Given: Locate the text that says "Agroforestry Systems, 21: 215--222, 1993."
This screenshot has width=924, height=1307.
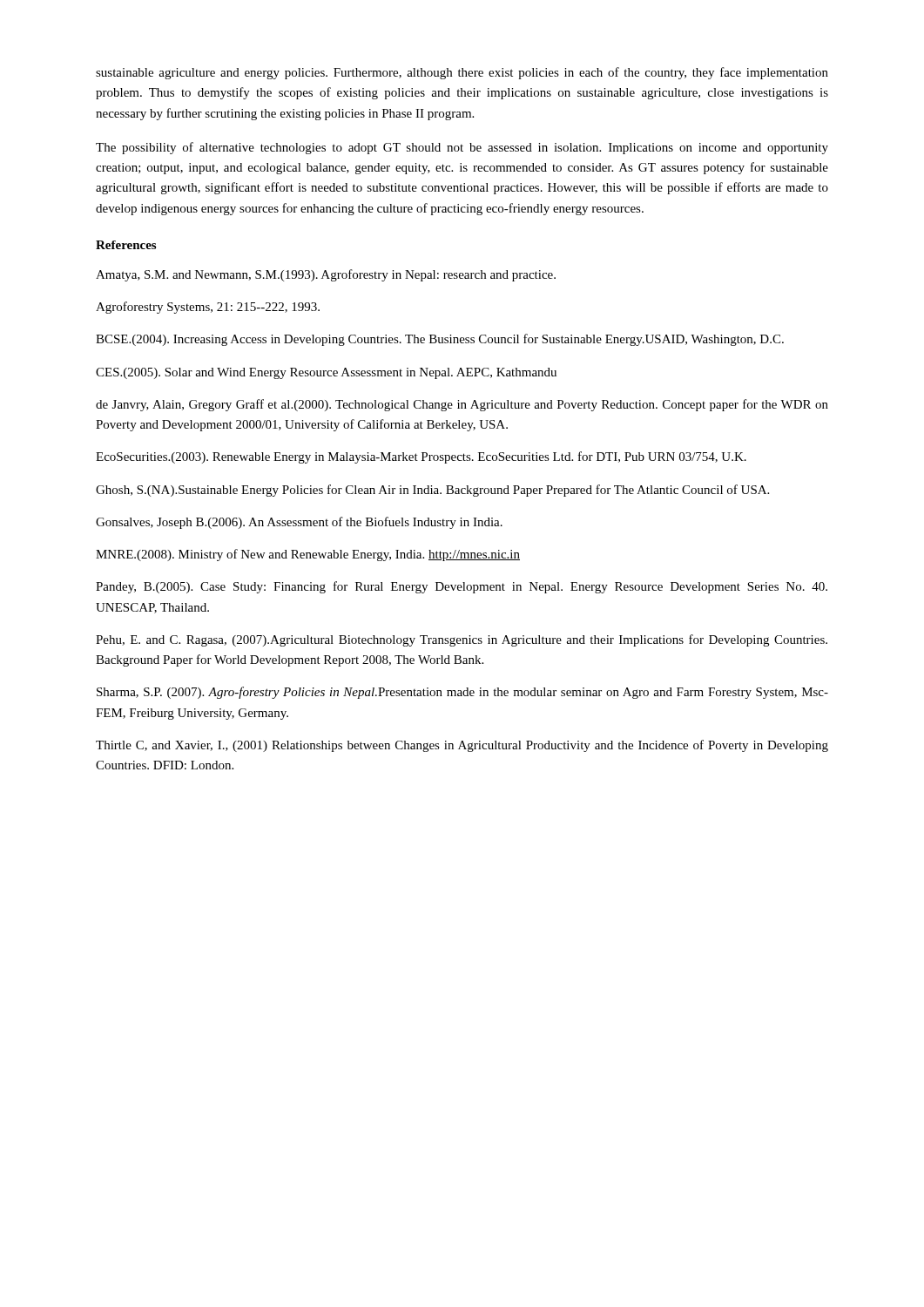Looking at the screenshot, I should click(x=208, y=307).
